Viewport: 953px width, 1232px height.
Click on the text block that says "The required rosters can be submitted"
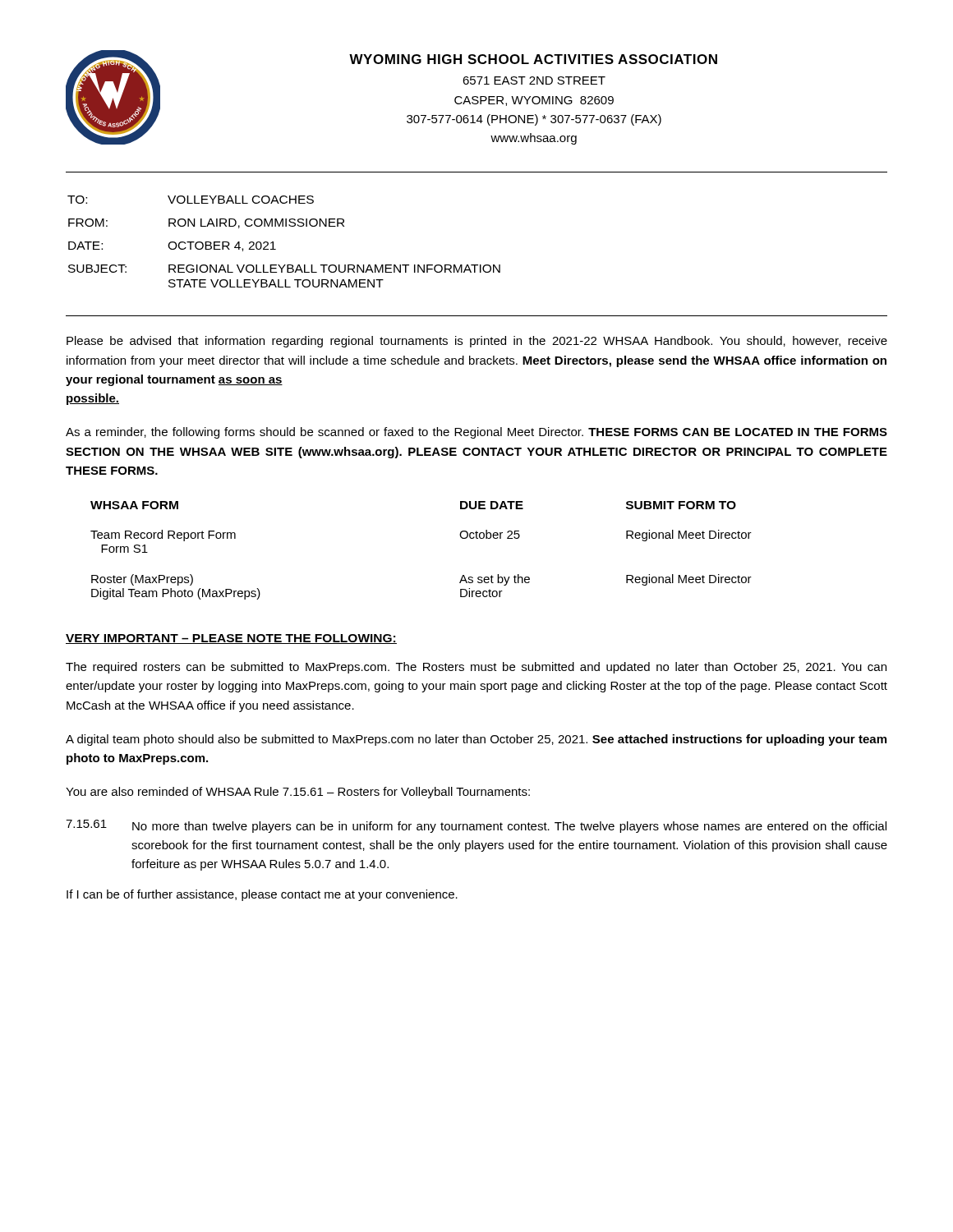coord(476,686)
